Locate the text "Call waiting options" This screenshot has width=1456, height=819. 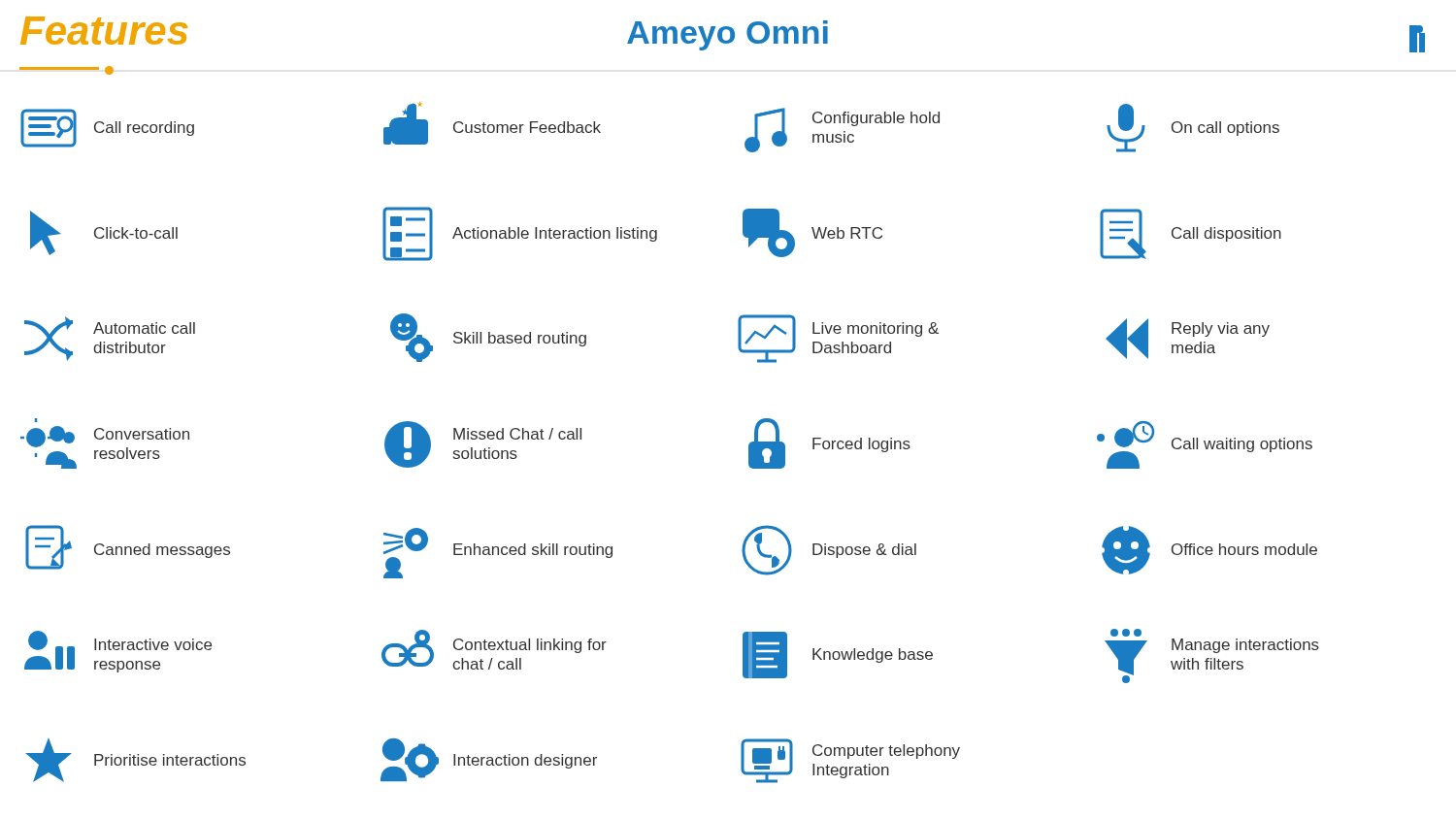point(1204,444)
